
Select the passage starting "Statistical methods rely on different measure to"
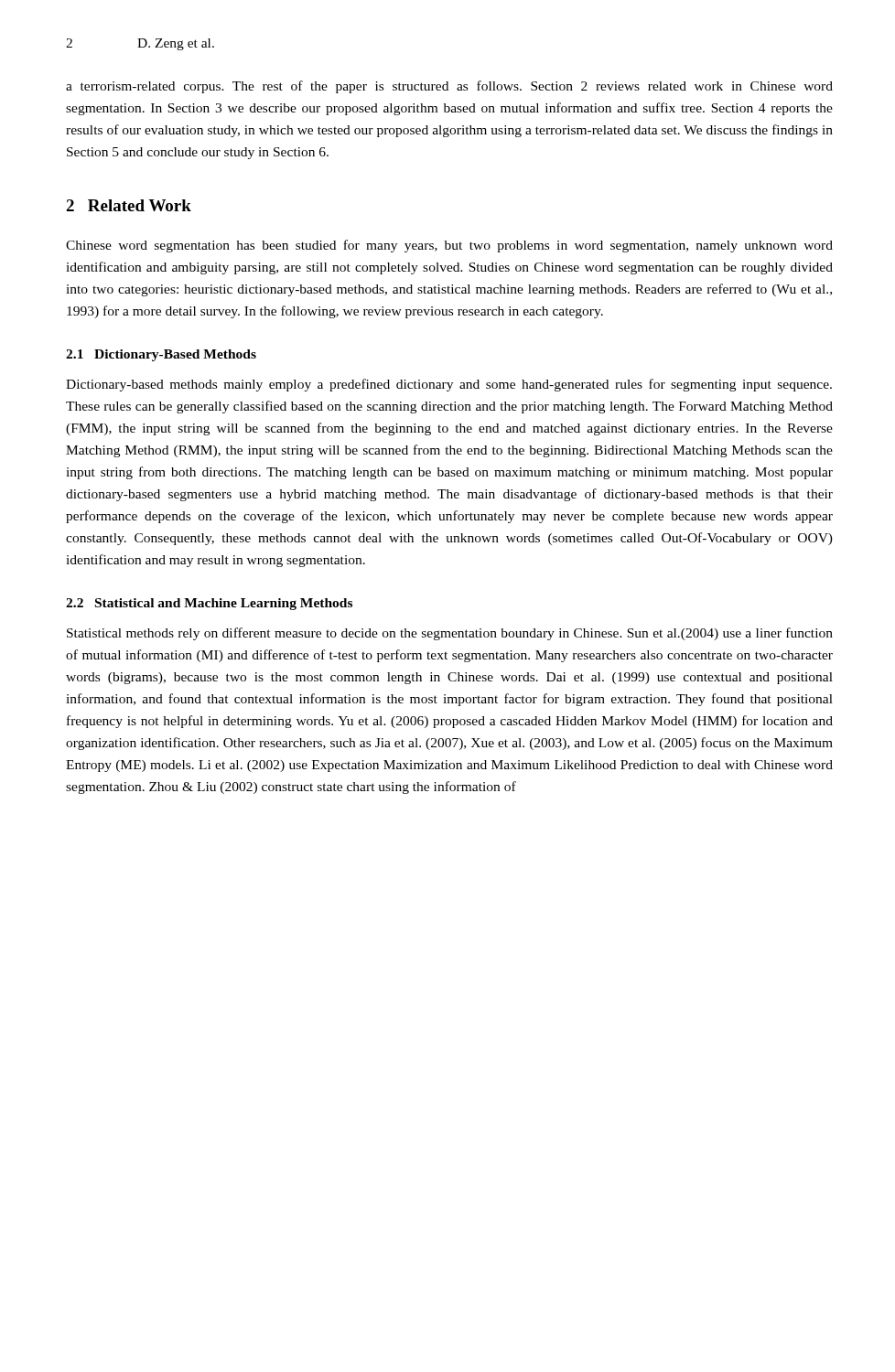point(449,710)
